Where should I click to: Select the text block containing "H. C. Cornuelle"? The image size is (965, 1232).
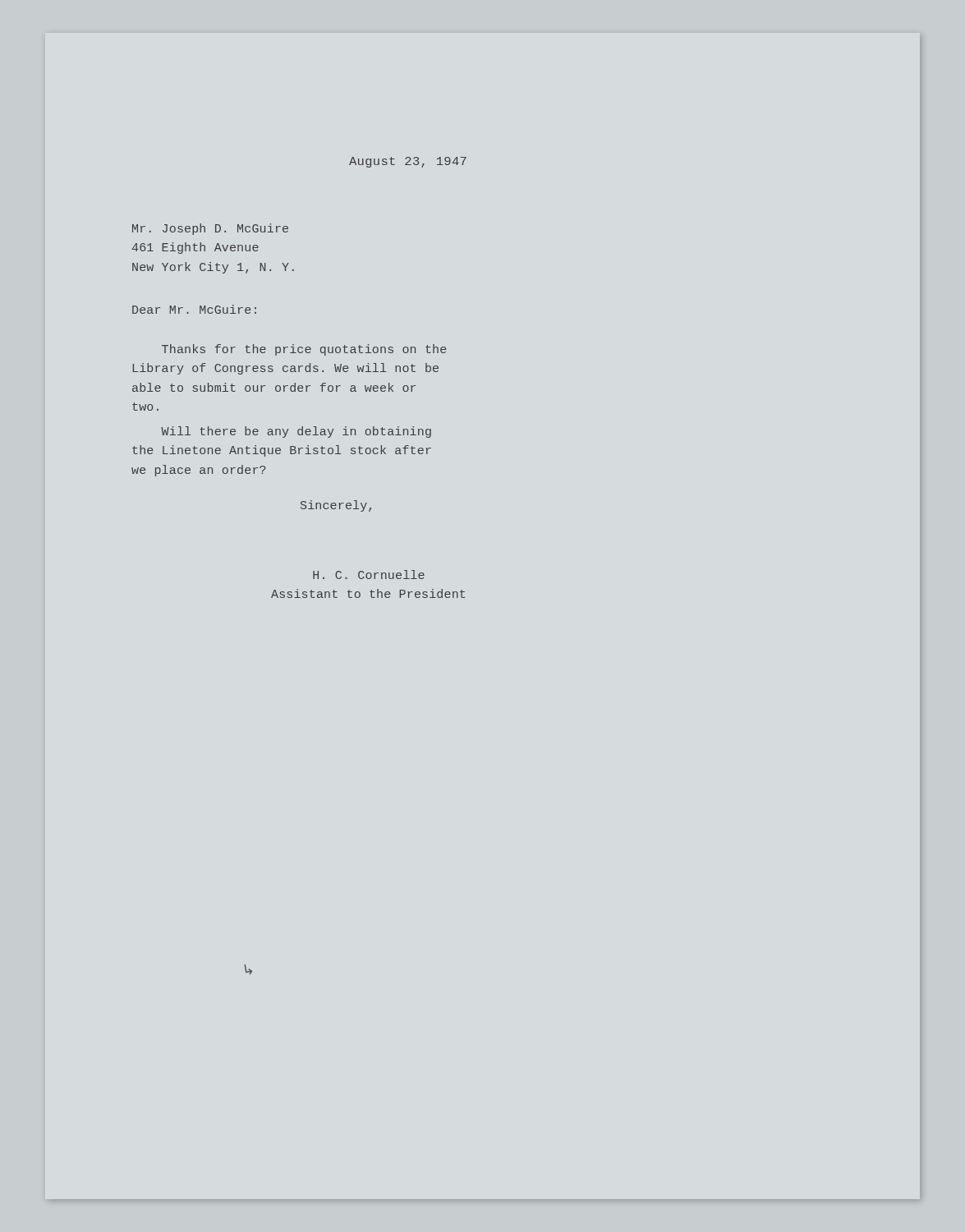[x=369, y=586]
